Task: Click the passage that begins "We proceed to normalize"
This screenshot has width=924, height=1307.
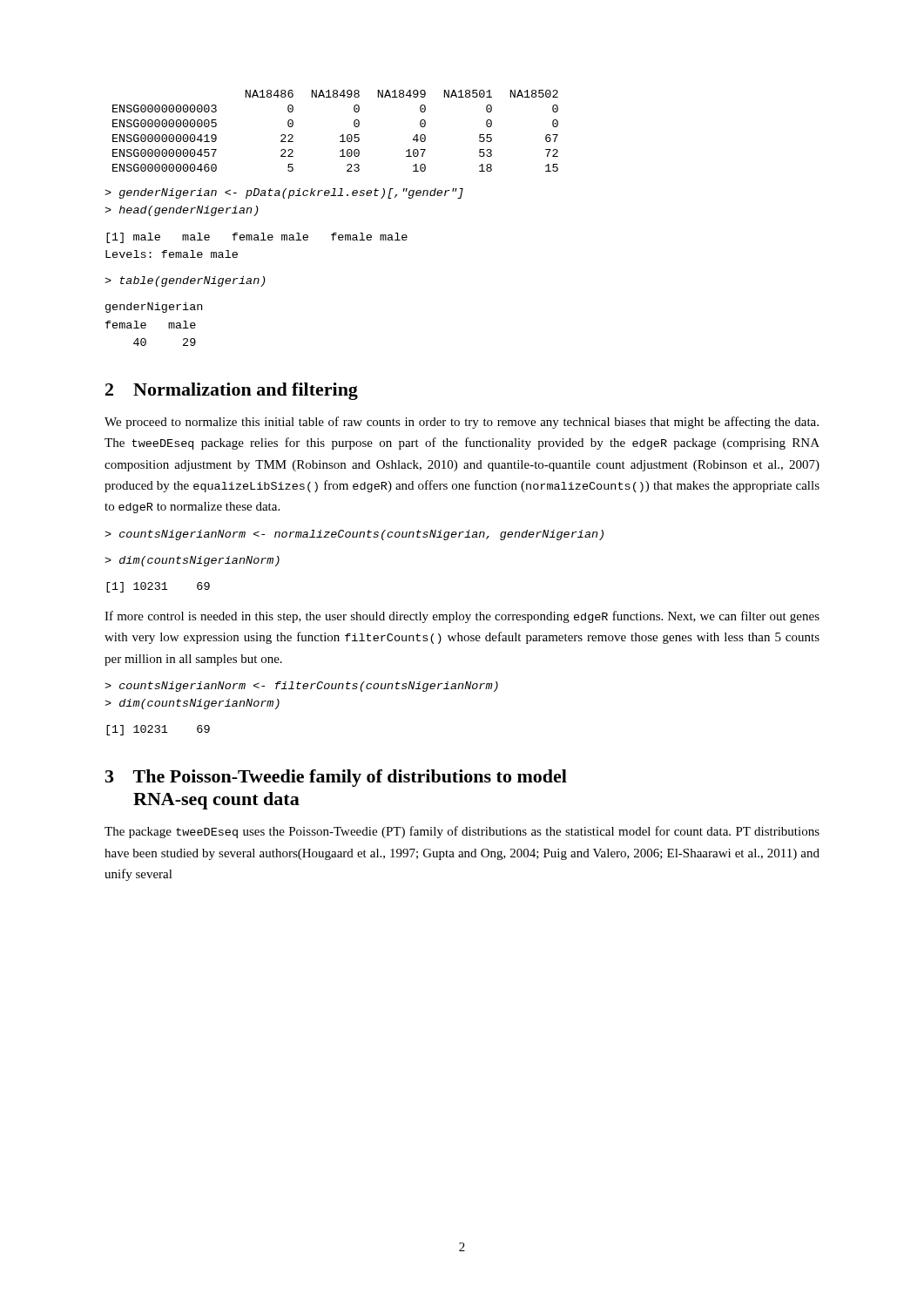Action: (x=462, y=465)
